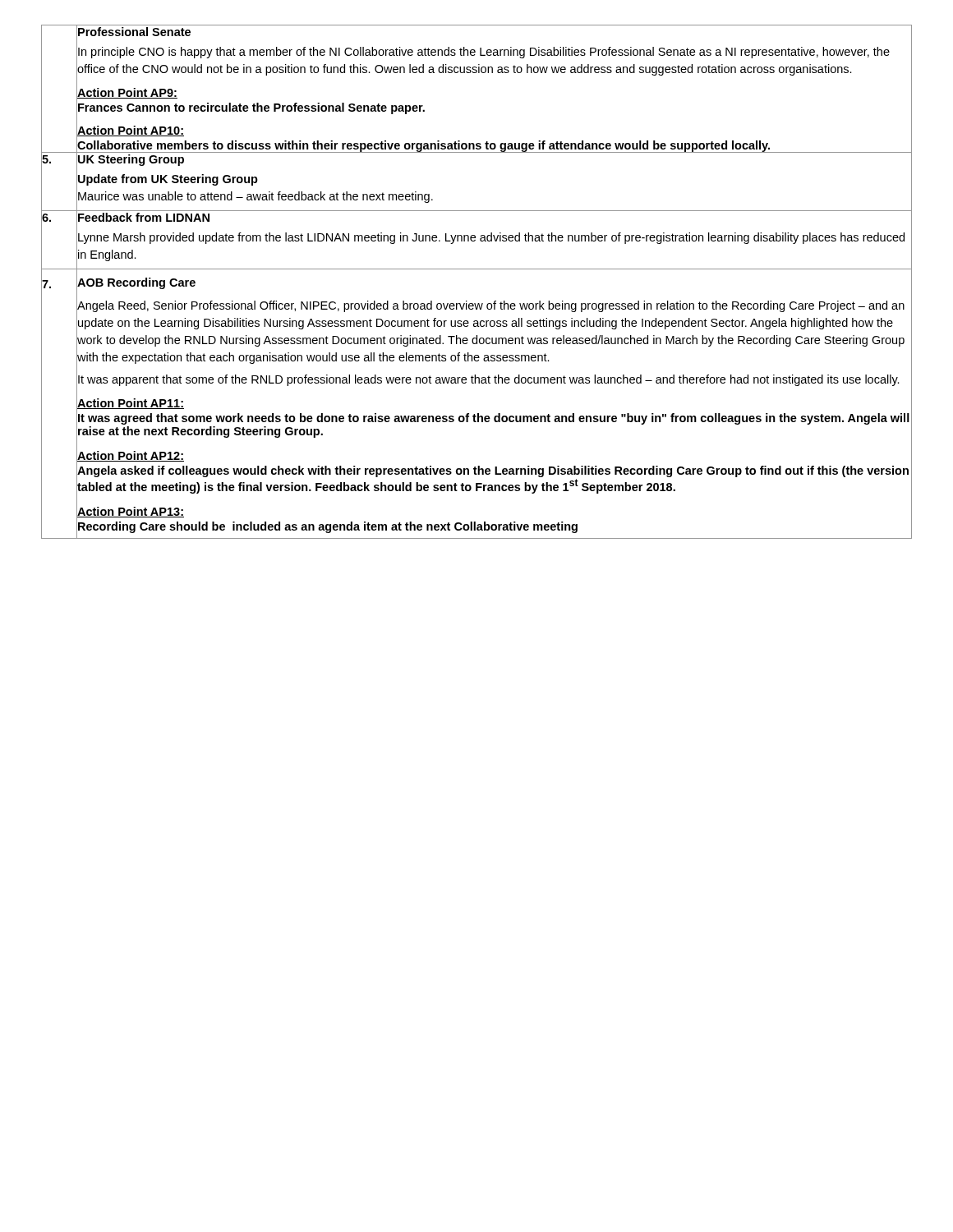Locate the passage starting "Lynne Marsh provided update from the last"

point(494,246)
